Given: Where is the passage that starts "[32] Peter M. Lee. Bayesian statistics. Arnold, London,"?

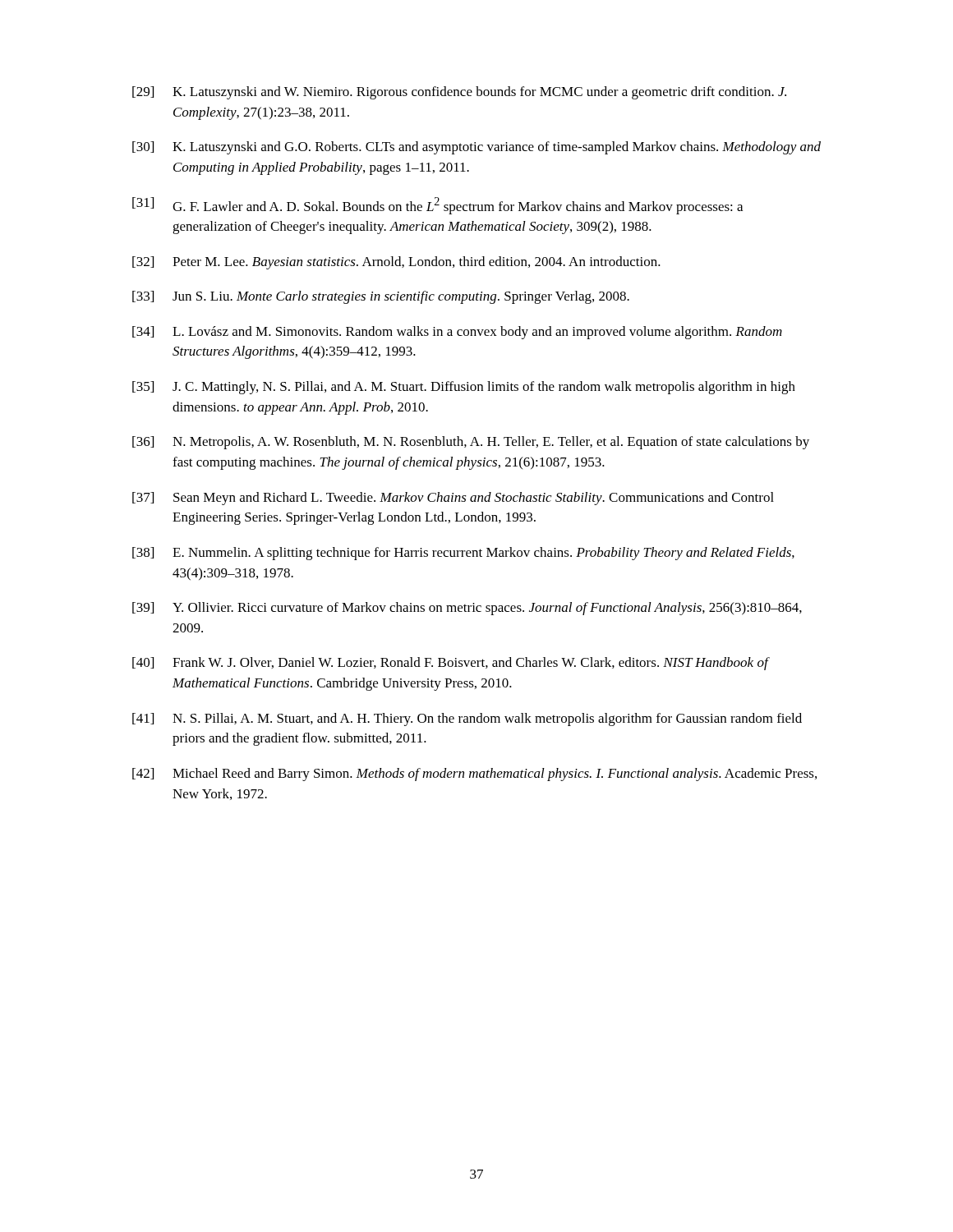Looking at the screenshot, I should (x=476, y=262).
